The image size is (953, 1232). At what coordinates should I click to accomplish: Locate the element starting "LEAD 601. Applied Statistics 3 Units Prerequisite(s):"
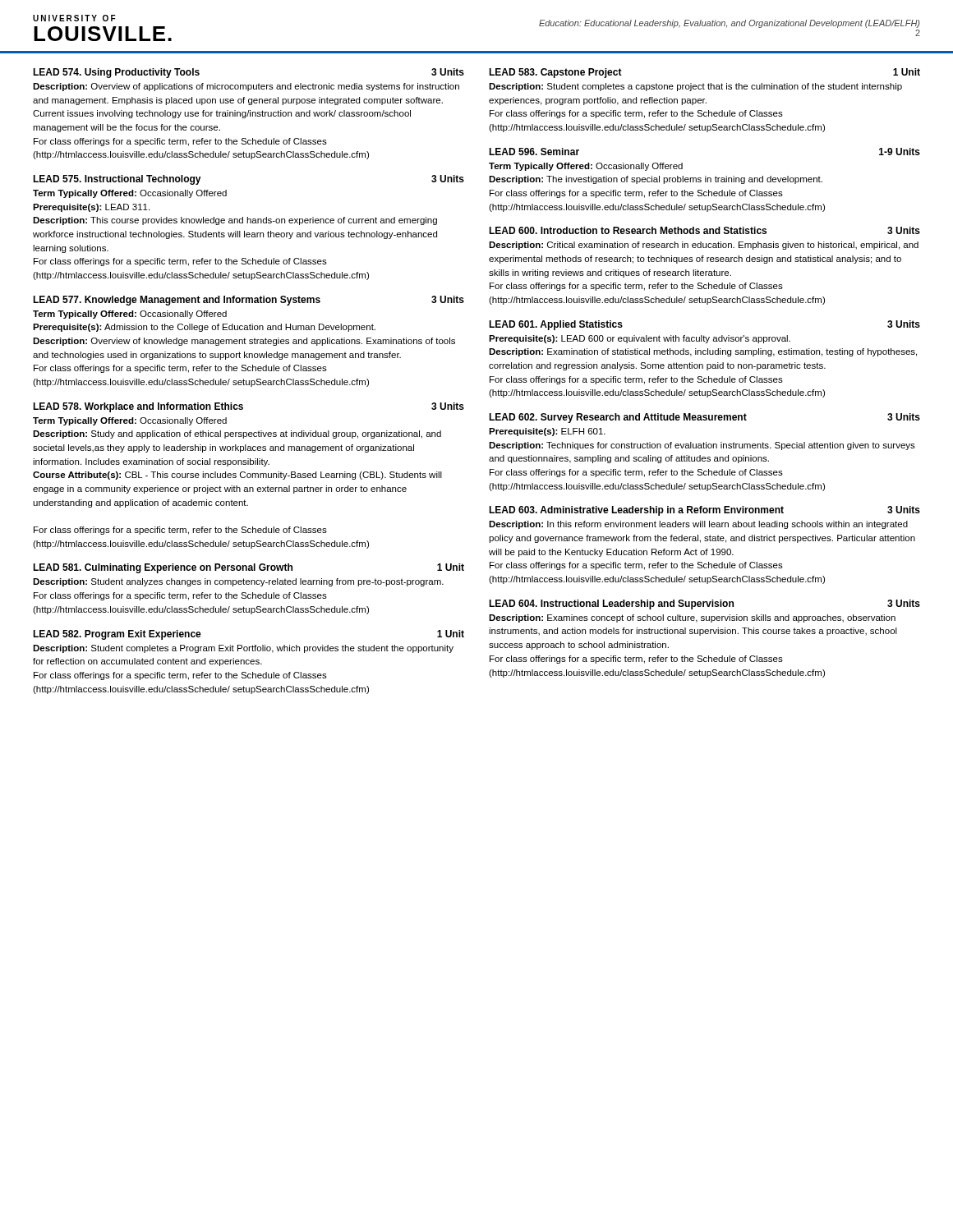704,359
